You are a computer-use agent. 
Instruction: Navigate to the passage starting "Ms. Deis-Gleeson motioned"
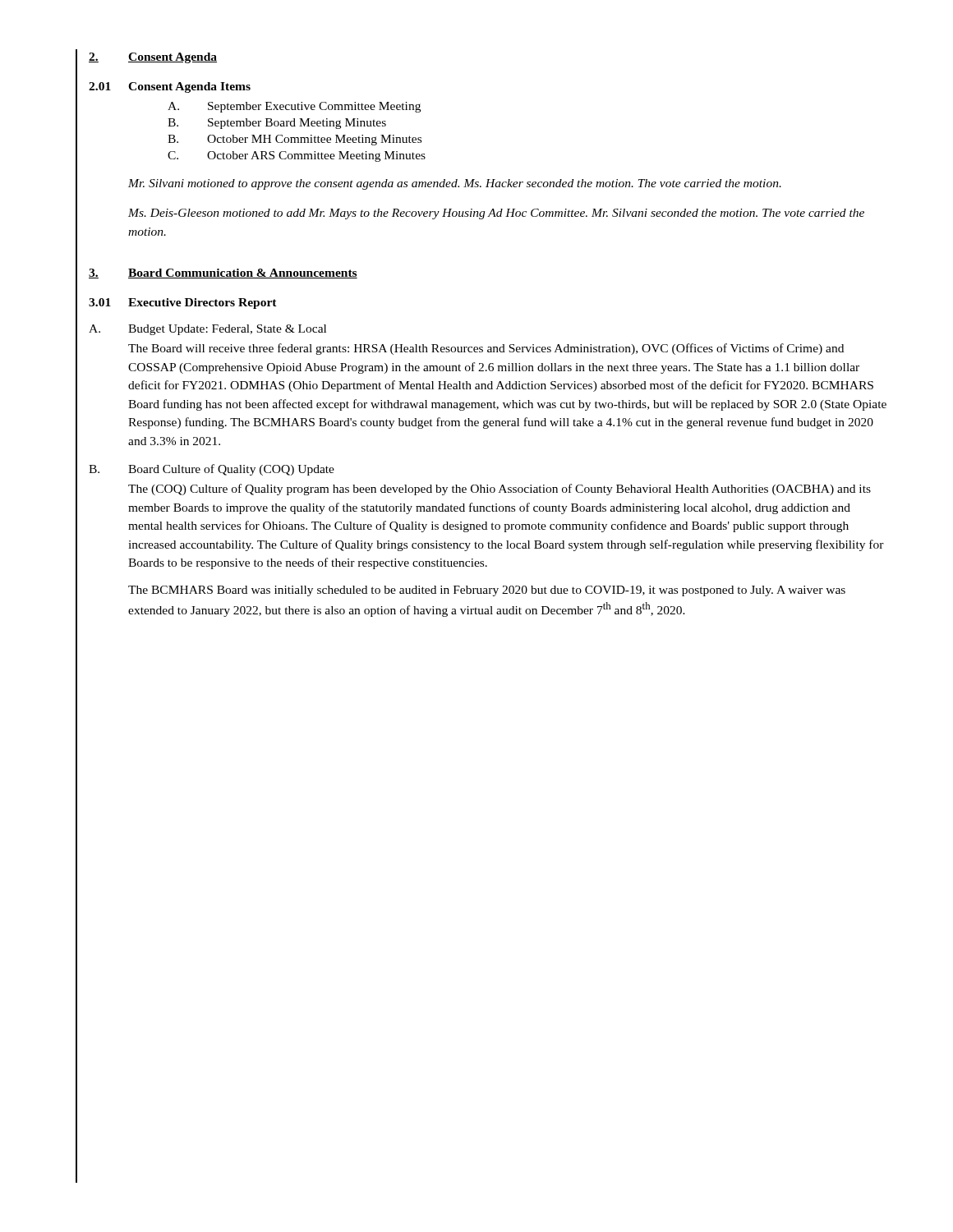[508, 222]
